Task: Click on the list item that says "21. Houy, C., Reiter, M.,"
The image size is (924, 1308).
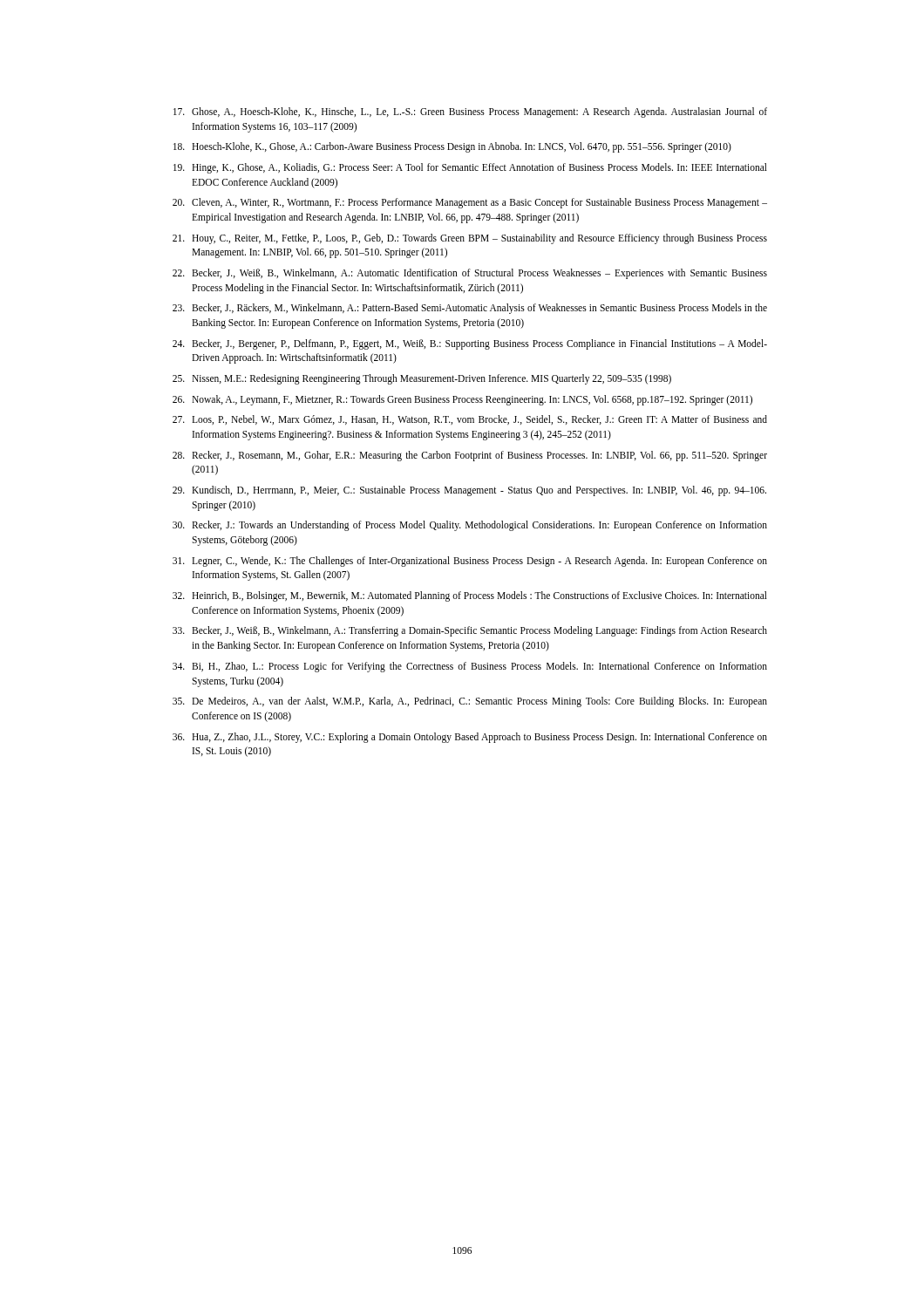Action: pos(462,245)
